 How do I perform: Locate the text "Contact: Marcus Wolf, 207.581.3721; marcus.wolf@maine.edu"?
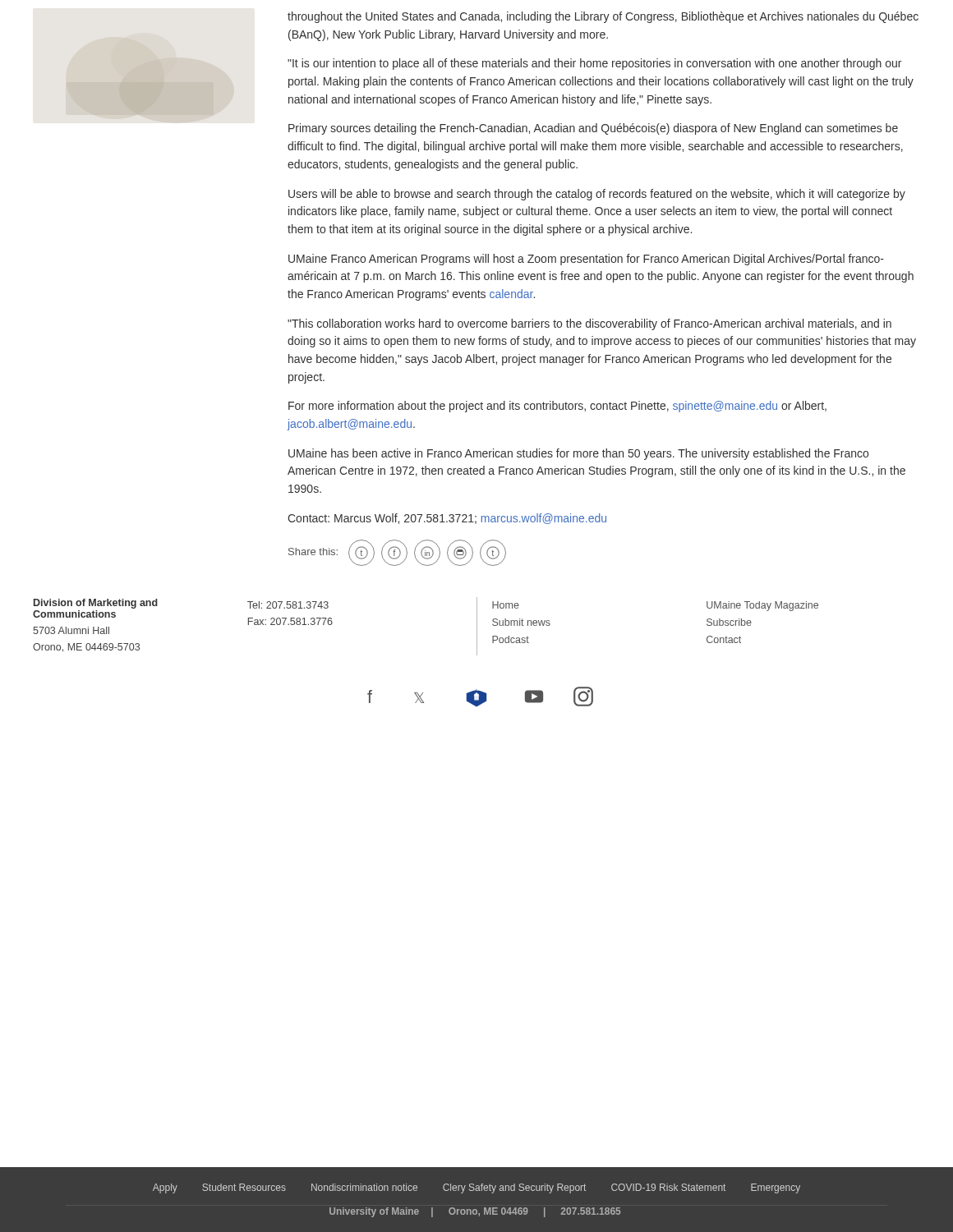[604, 519]
